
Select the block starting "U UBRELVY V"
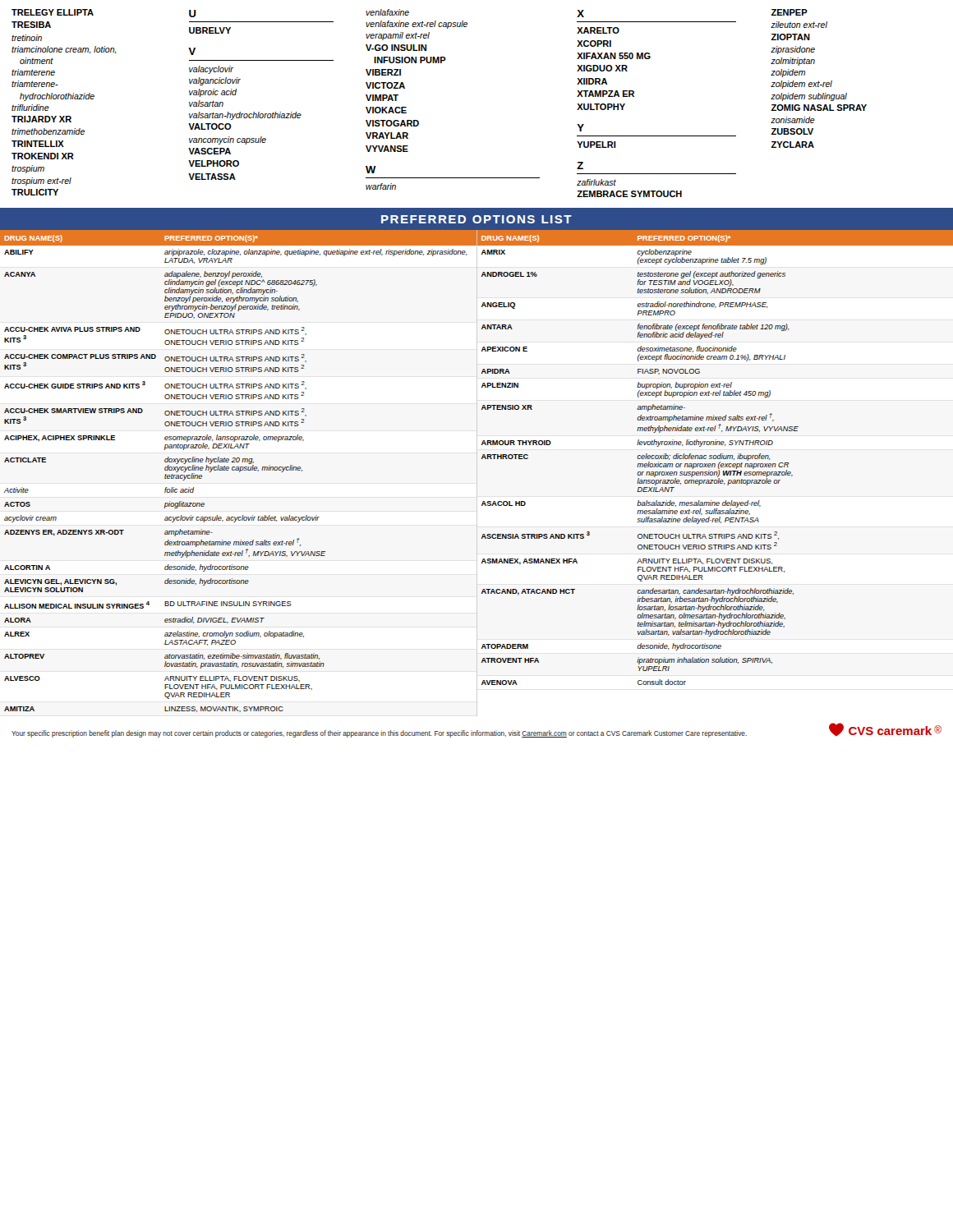click(193, 14)
